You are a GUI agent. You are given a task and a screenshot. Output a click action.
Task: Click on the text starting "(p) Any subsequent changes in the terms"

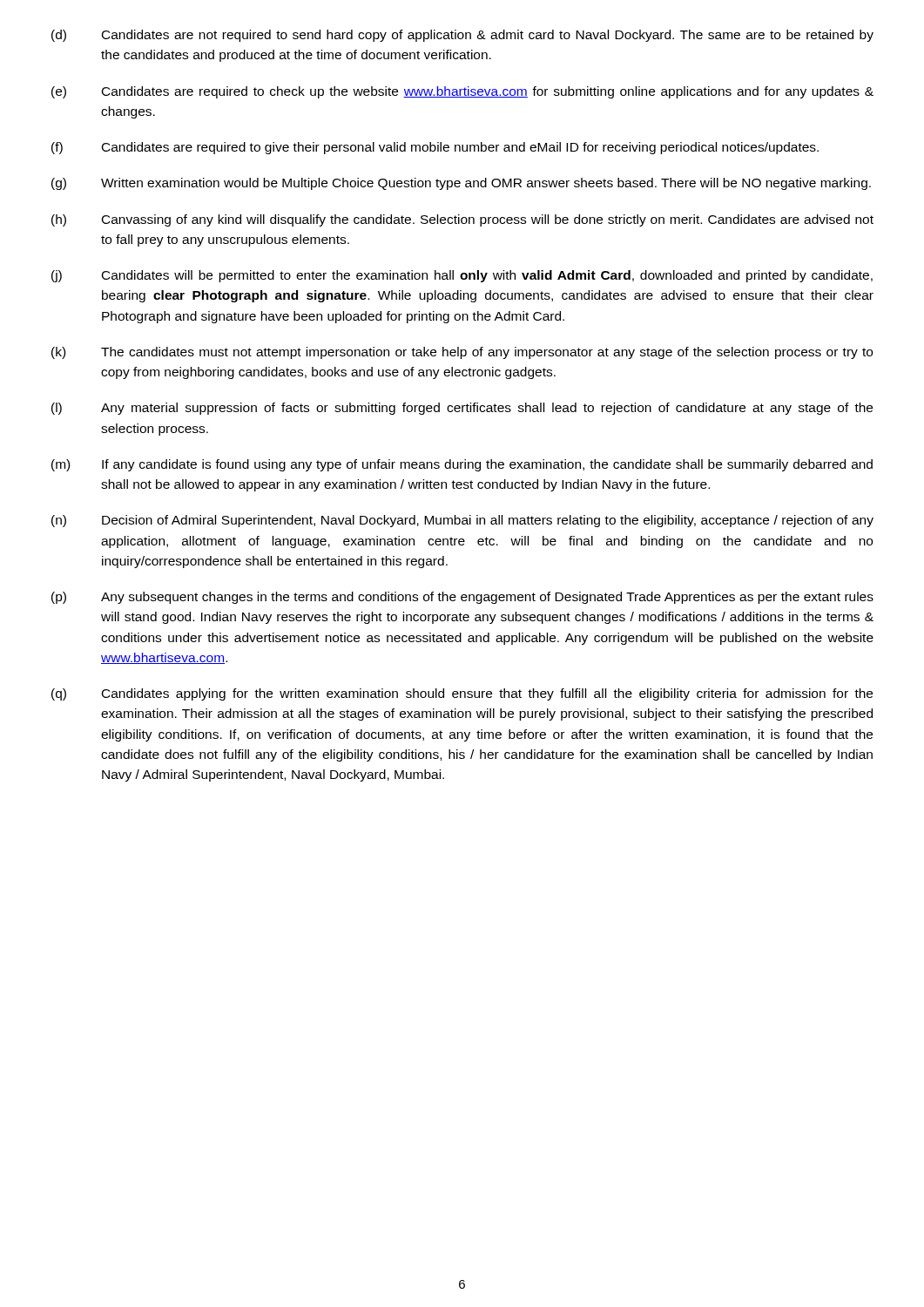click(x=462, y=627)
